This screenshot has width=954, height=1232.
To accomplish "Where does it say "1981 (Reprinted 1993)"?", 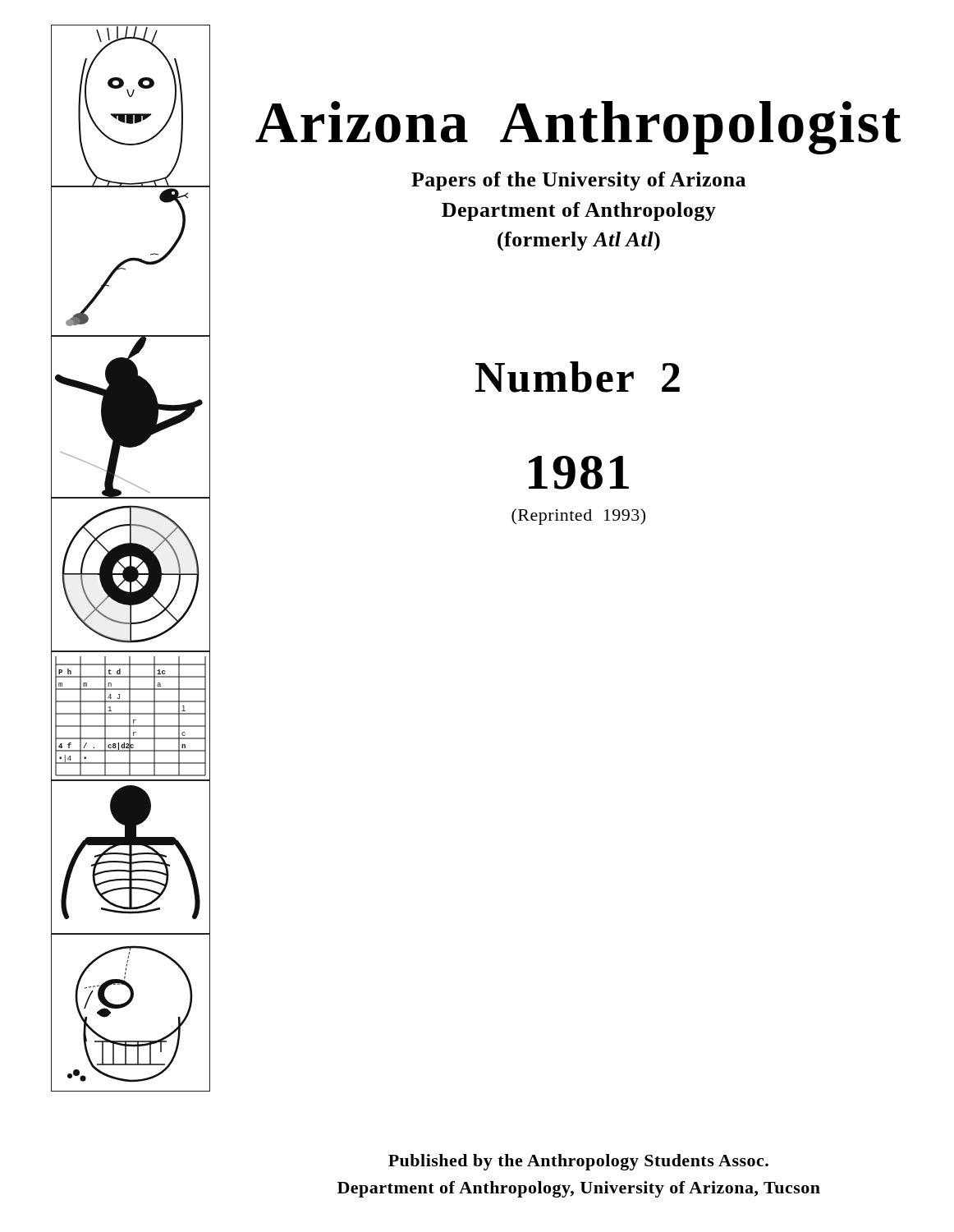I will click(x=579, y=484).
